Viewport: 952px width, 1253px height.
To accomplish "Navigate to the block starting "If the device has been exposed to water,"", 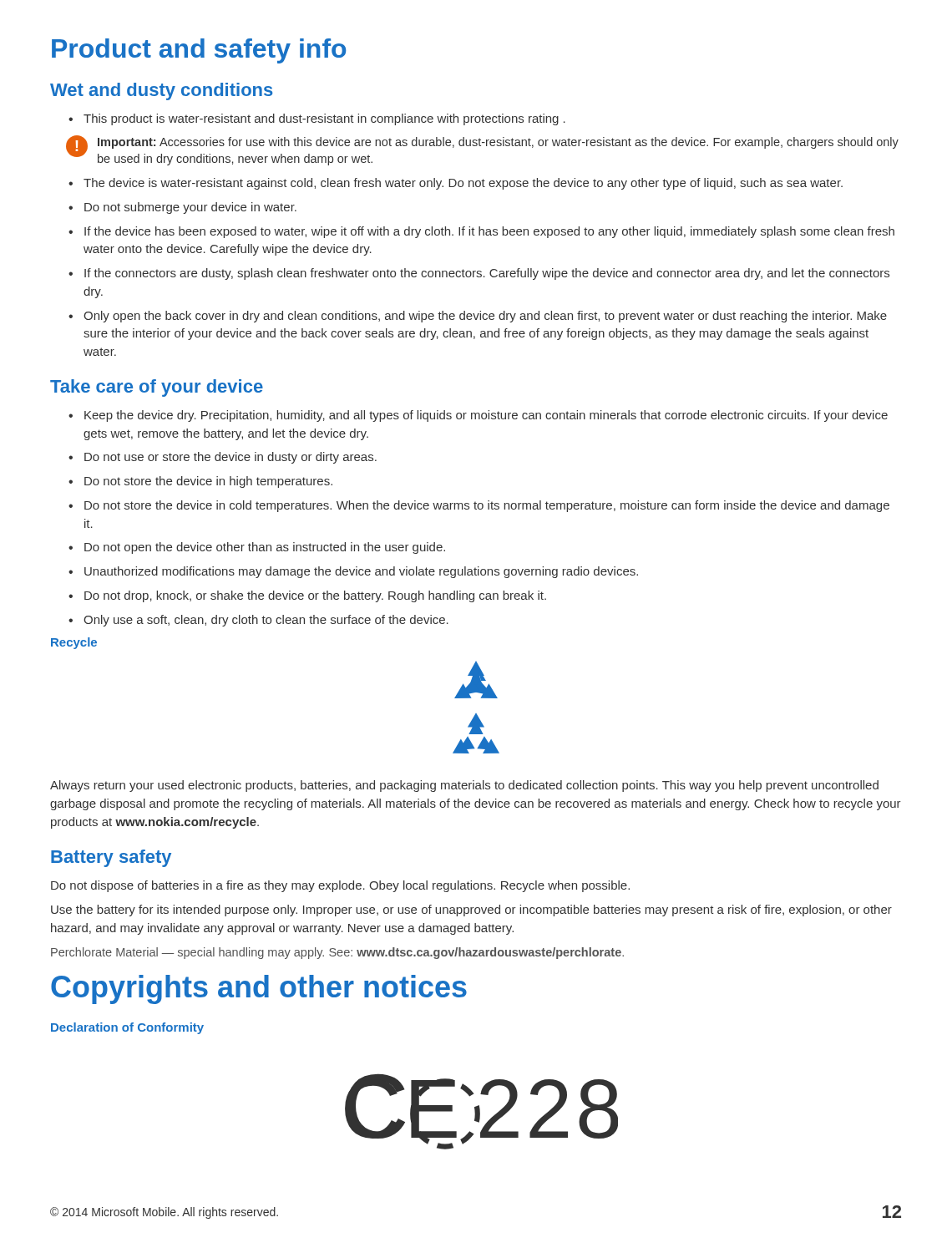I will click(x=476, y=240).
